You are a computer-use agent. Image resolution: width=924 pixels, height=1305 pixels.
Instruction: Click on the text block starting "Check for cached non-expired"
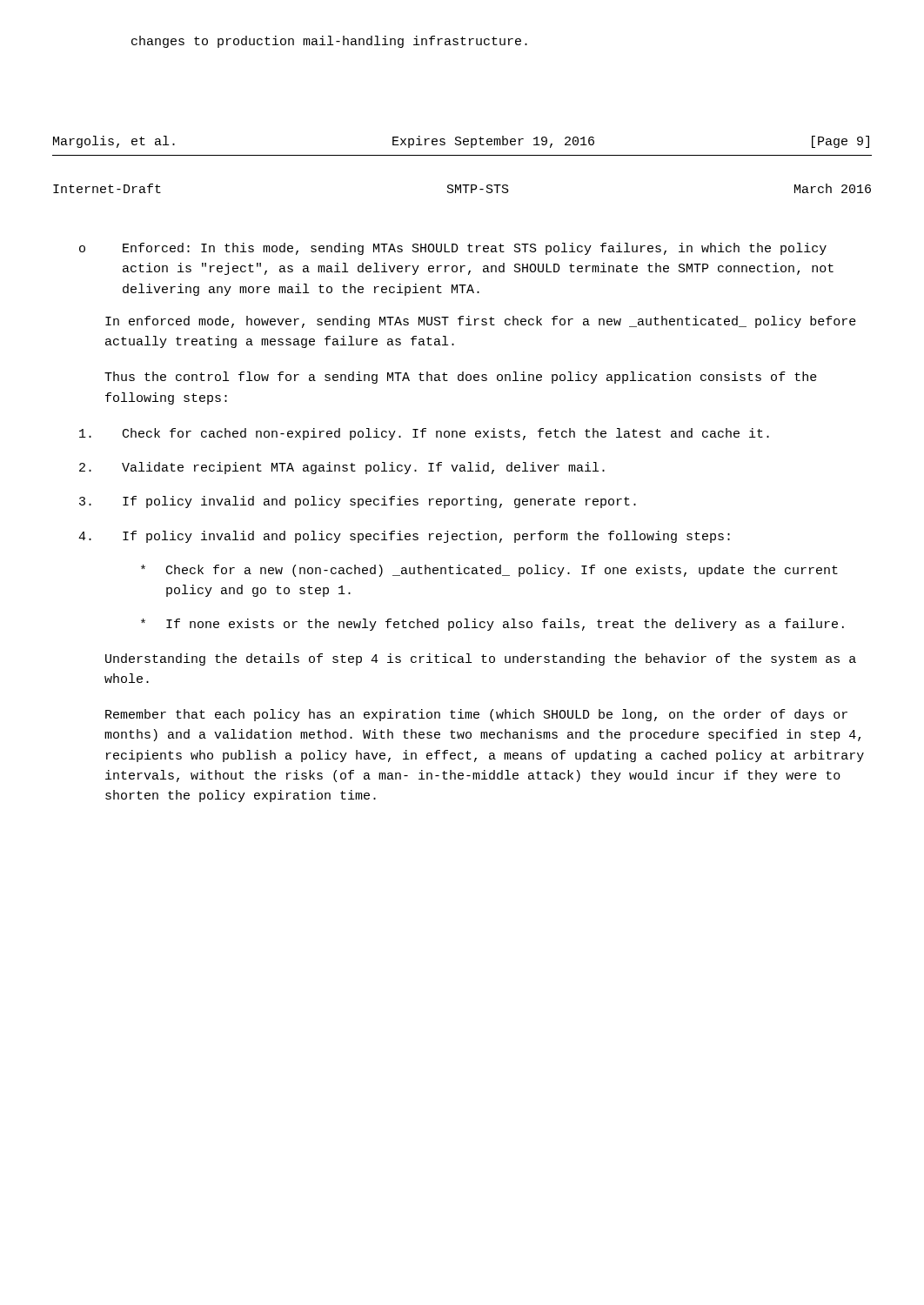coord(475,434)
